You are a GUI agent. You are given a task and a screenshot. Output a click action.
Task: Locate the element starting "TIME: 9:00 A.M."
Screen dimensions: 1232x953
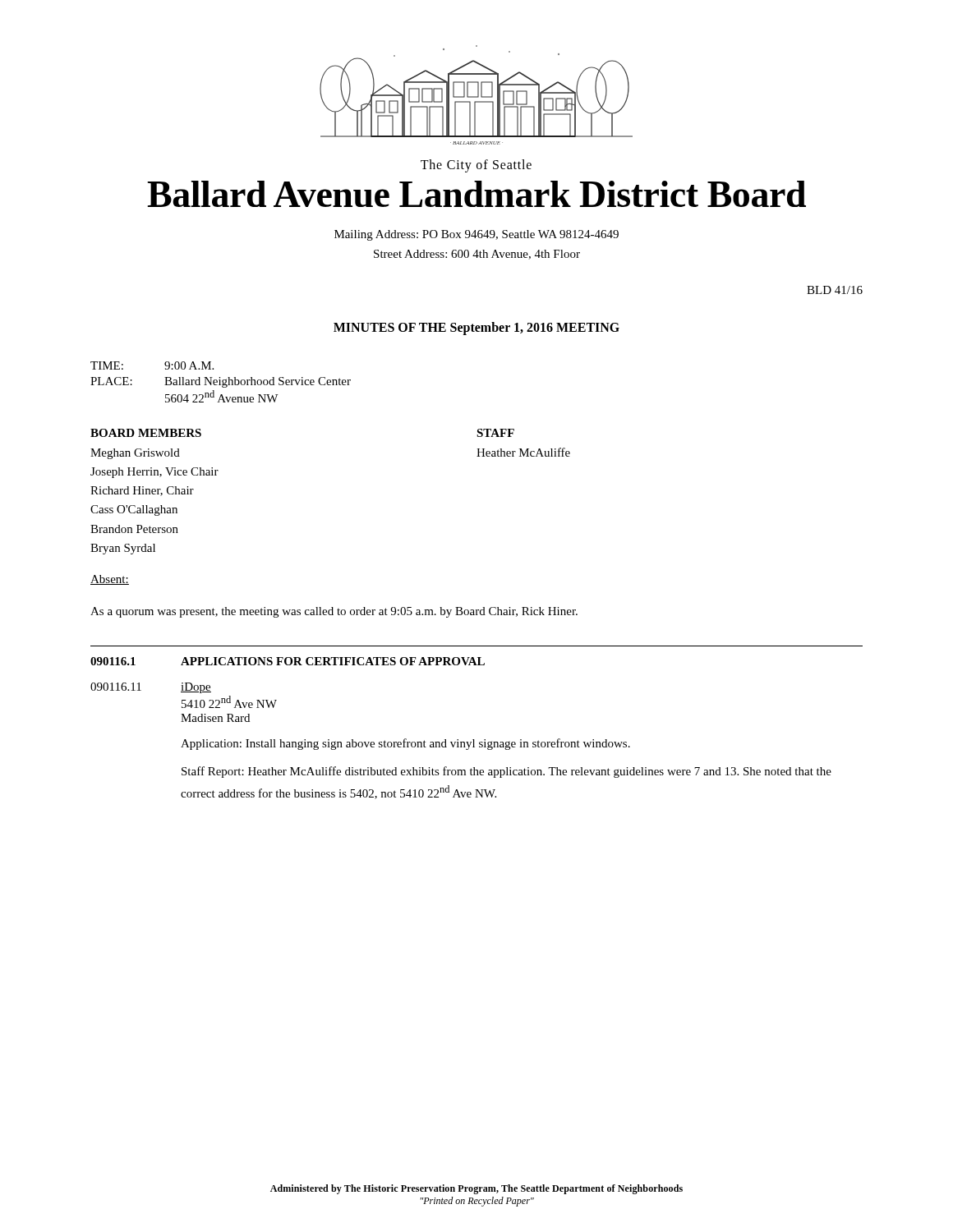point(221,382)
